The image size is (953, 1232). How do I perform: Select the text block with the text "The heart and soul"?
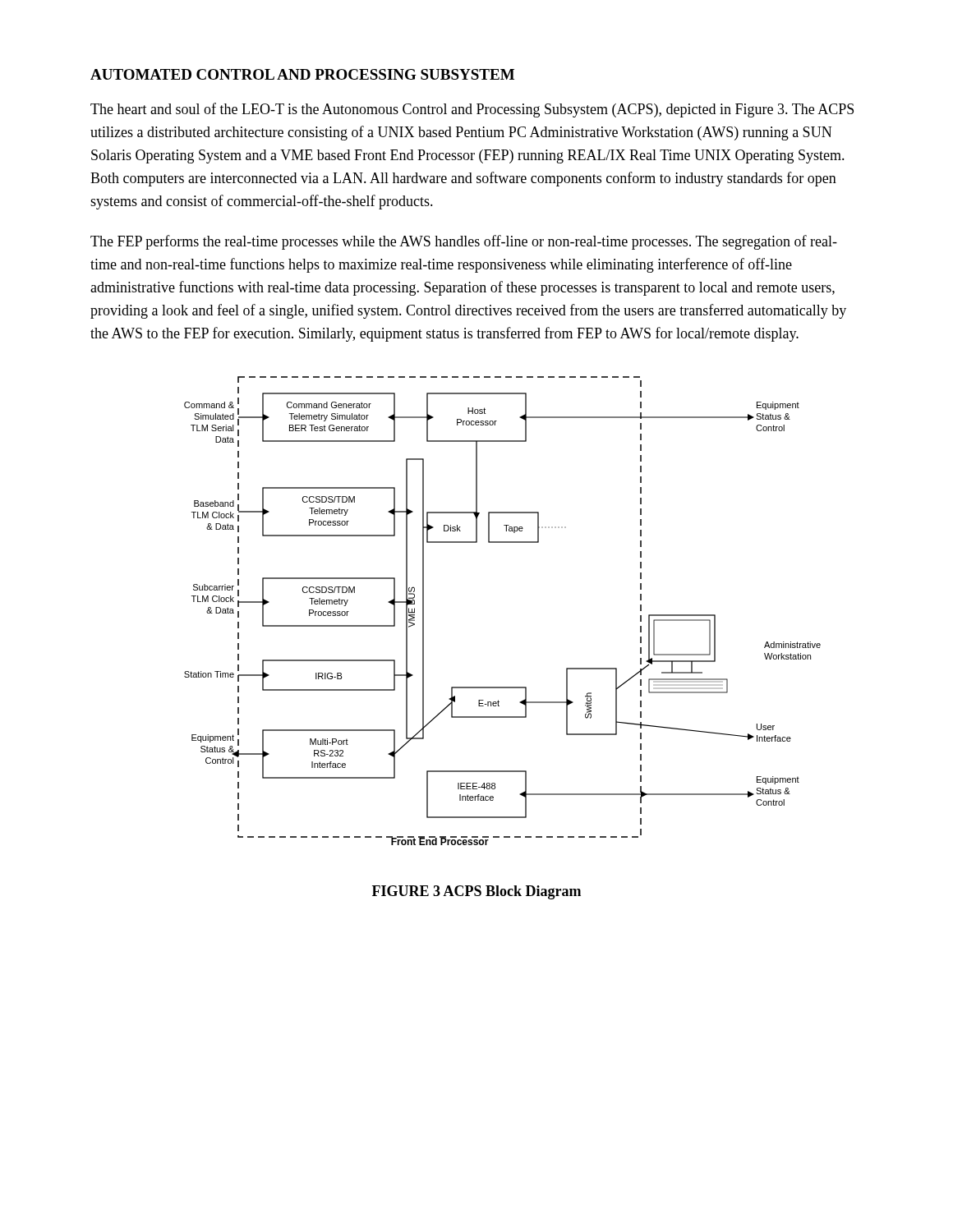pyautogui.click(x=472, y=155)
